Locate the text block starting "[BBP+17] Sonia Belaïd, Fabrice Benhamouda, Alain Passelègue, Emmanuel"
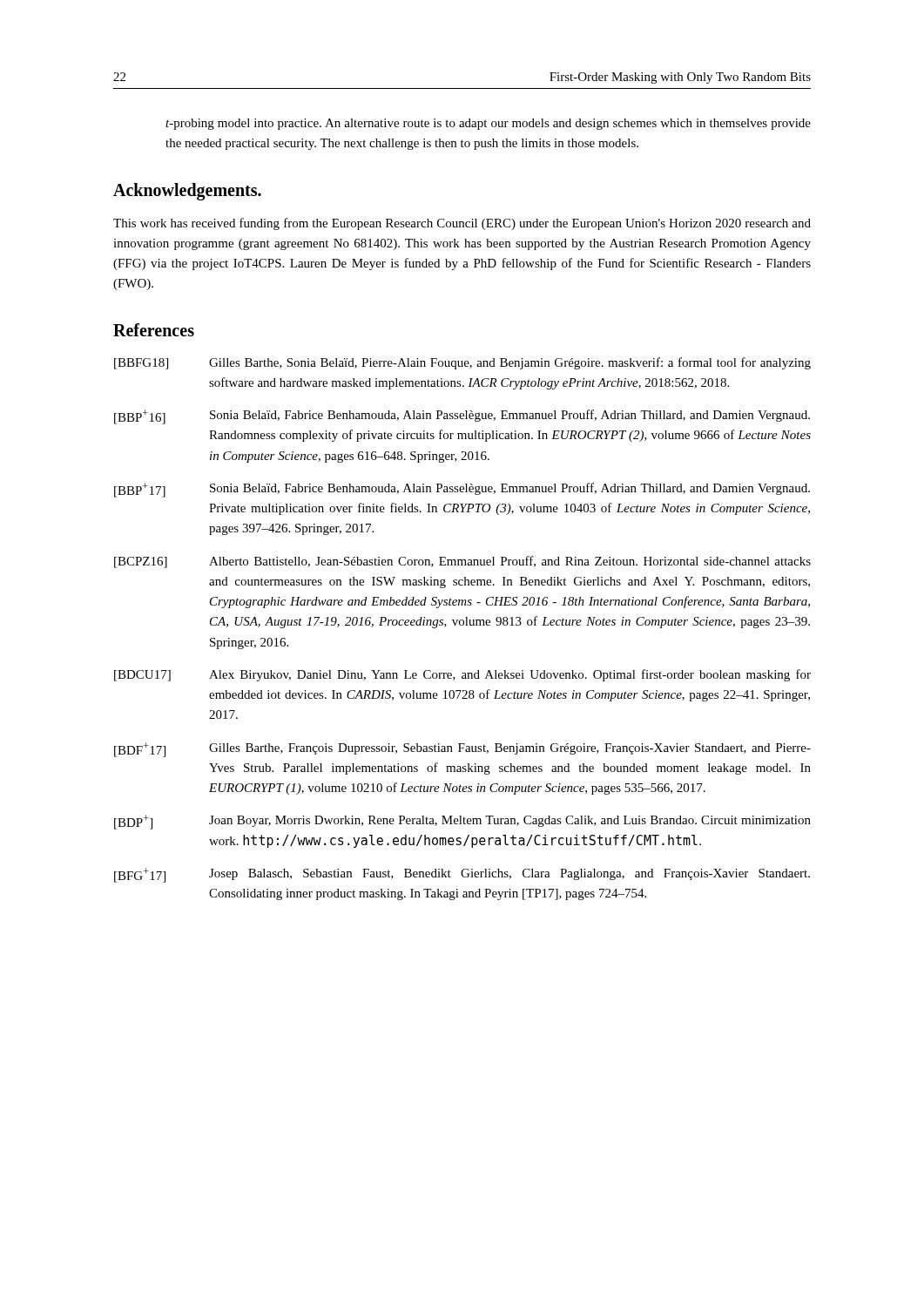 click(462, 508)
